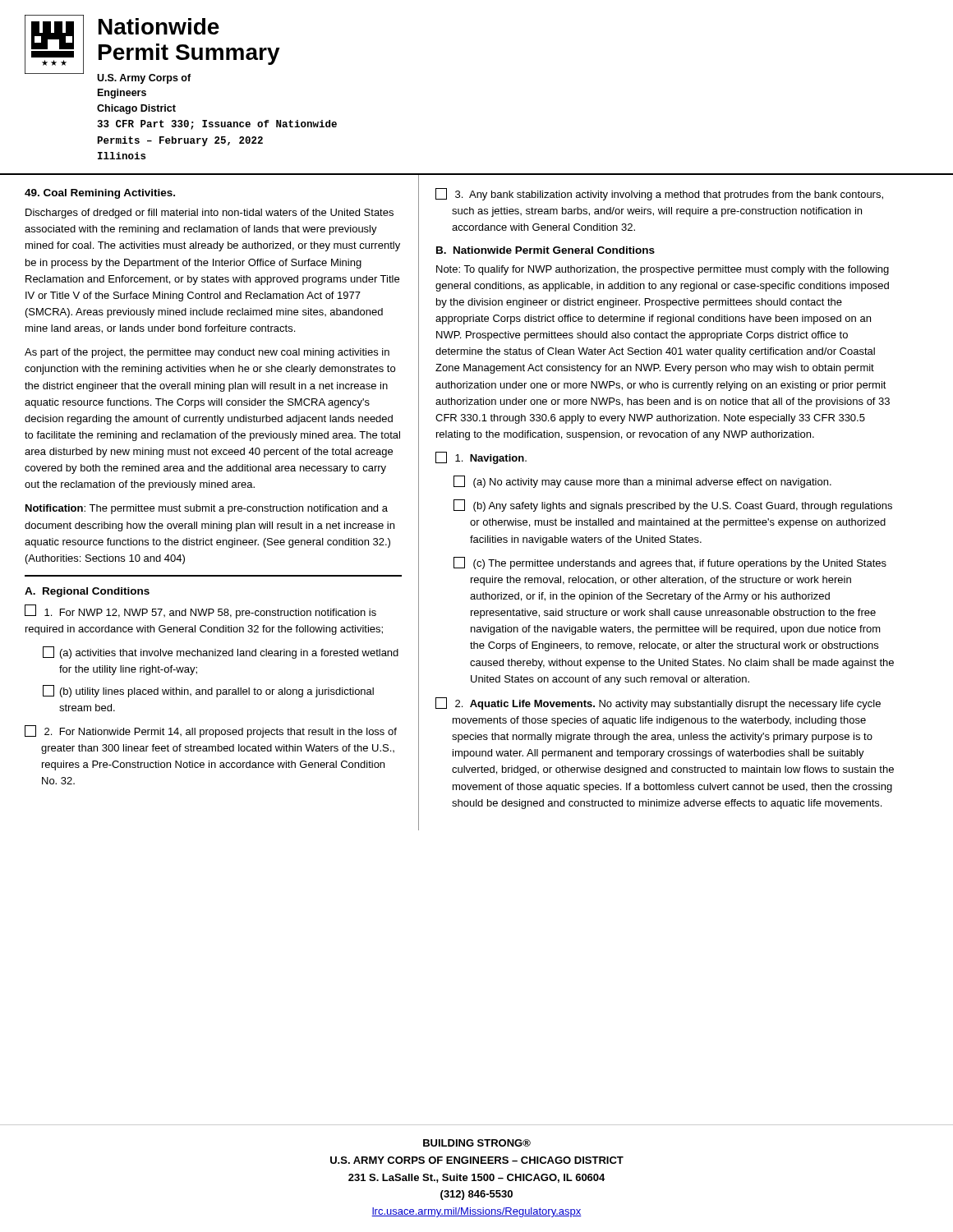Viewport: 953px width, 1232px height.
Task: Click on the text block containing "Notification: The permittee must"
Action: [x=210, y=533]
